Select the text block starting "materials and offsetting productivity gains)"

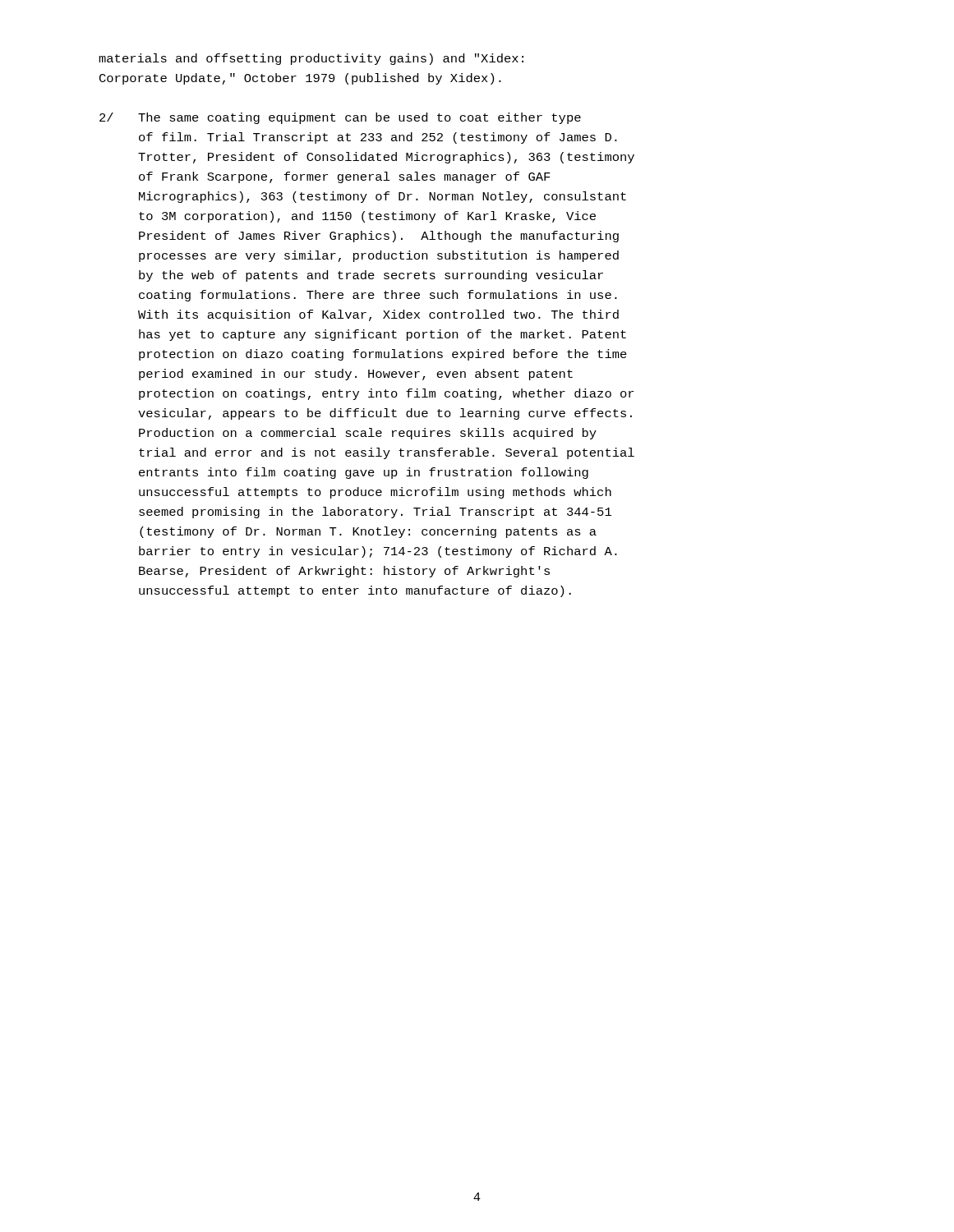pyautogui.click(x=313, y=69)
